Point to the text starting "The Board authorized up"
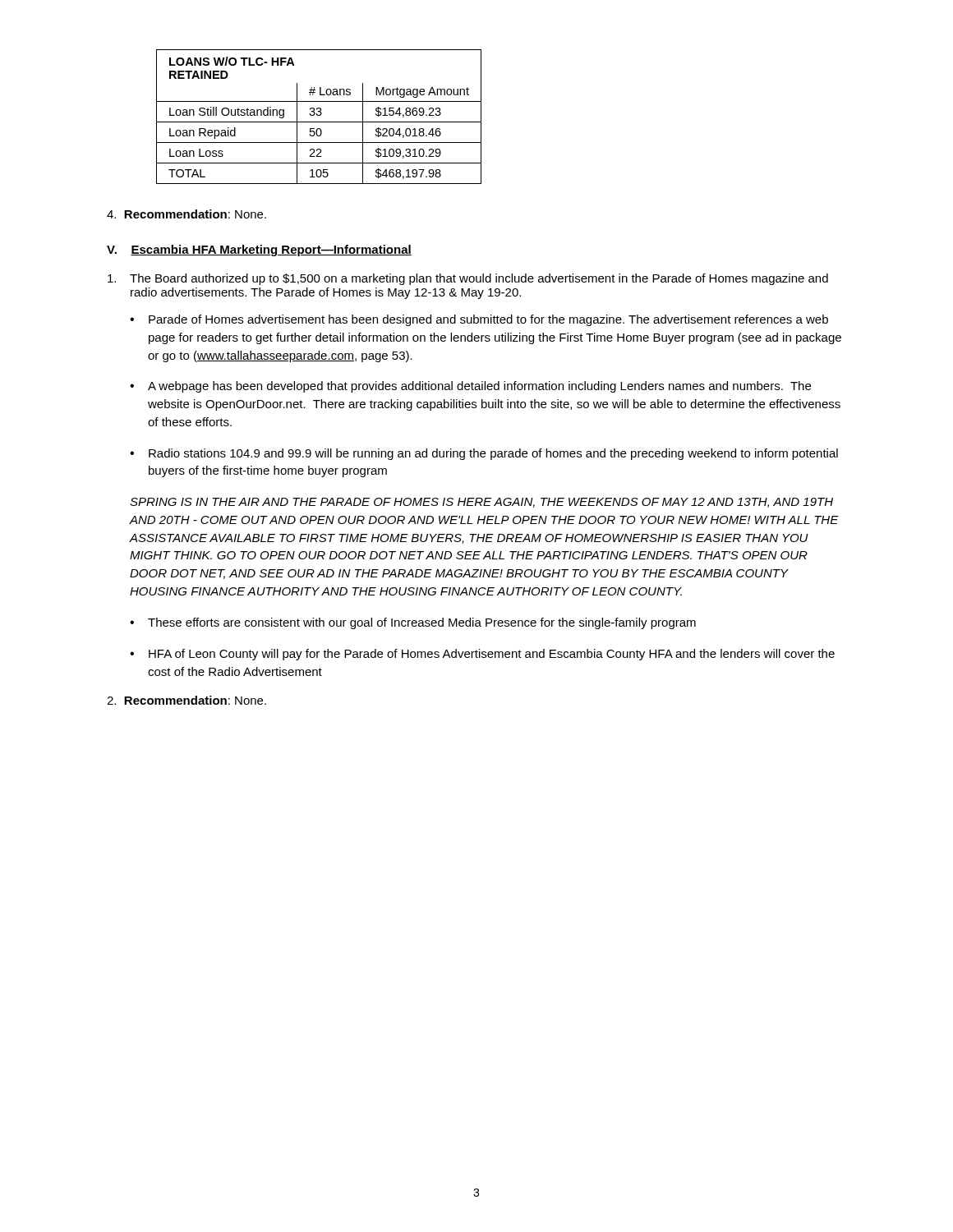 476,285
